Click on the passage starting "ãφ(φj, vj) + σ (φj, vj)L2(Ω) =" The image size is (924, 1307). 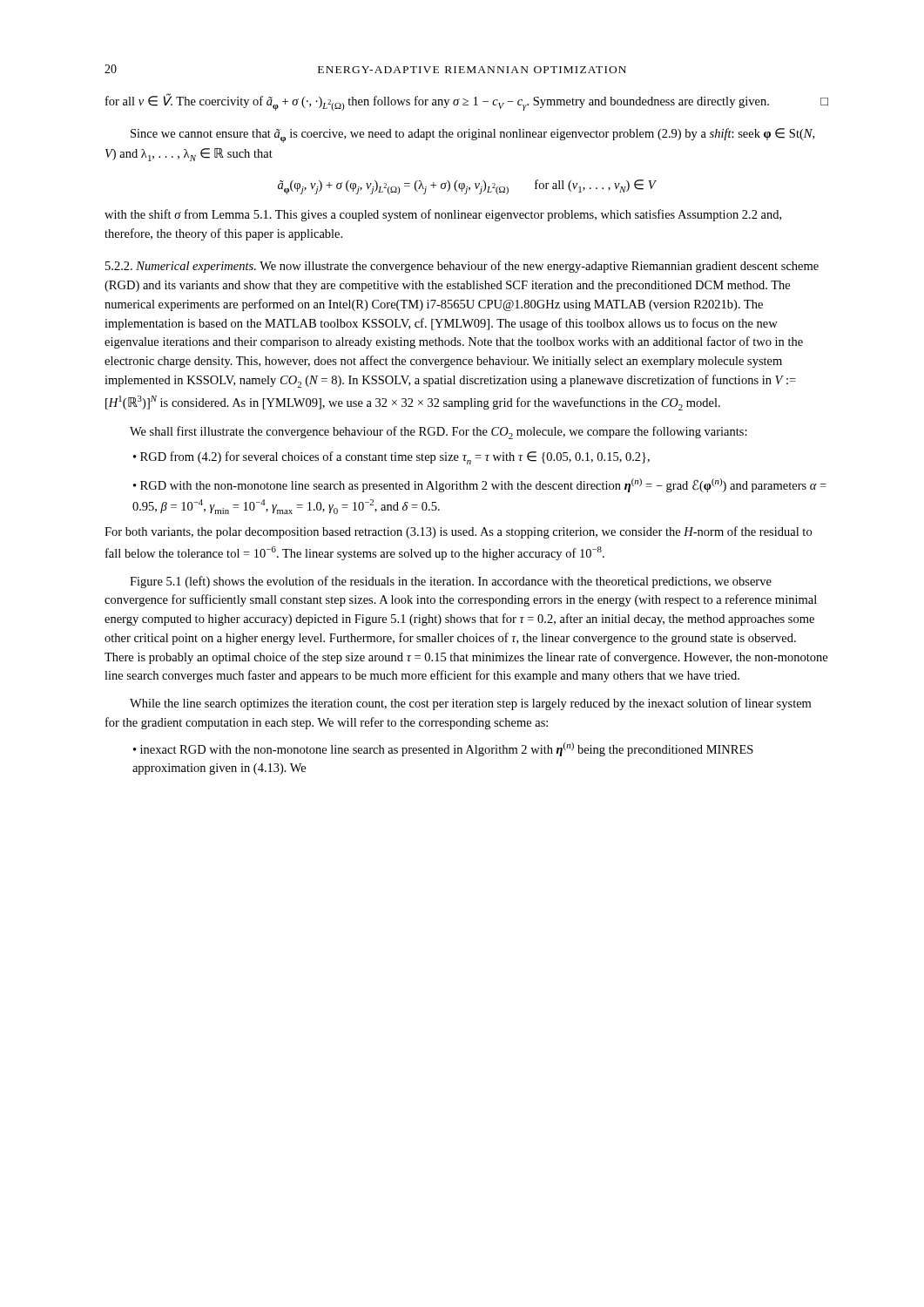466,185
